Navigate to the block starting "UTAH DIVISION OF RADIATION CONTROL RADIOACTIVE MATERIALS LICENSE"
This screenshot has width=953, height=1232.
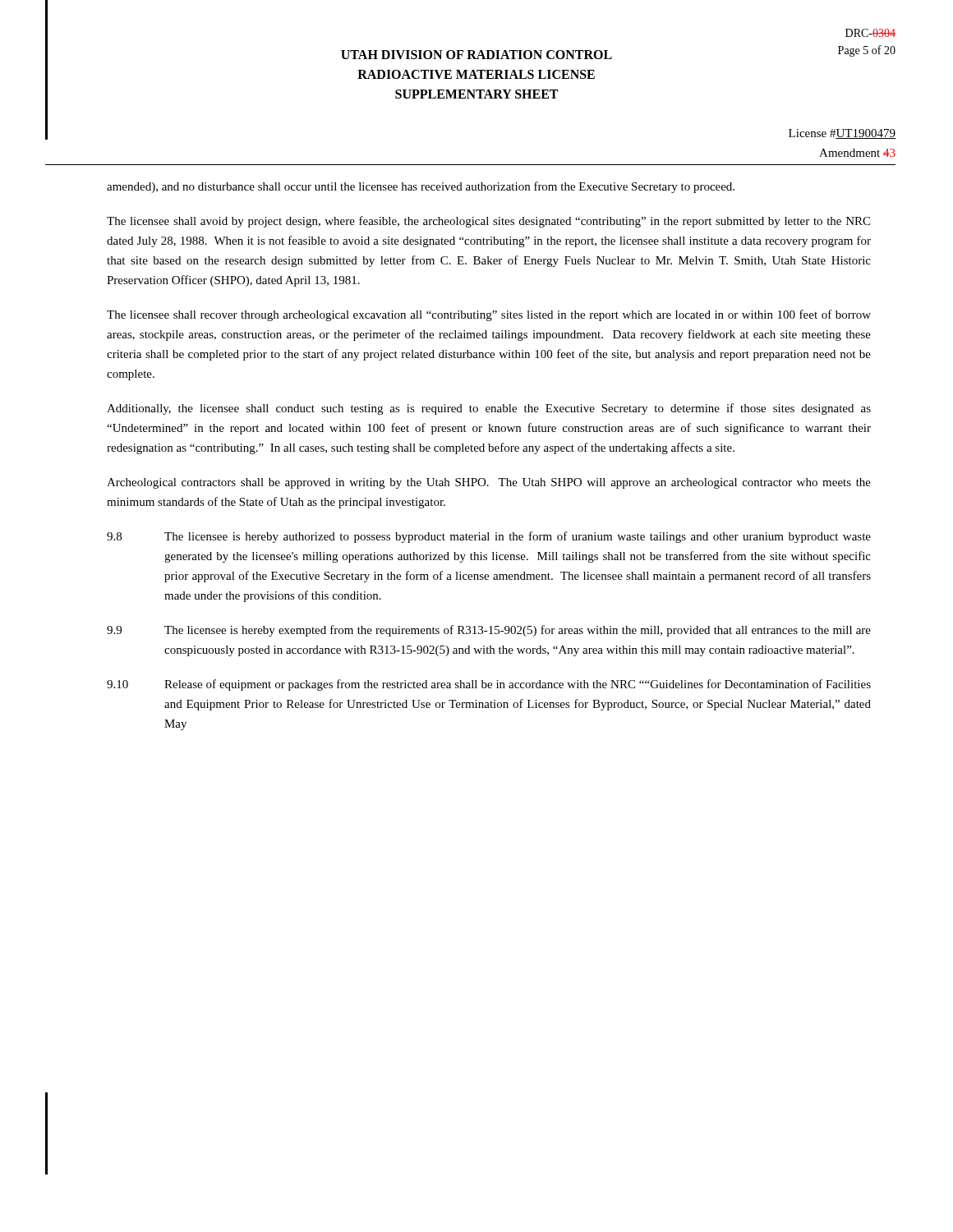click(476, 75)
